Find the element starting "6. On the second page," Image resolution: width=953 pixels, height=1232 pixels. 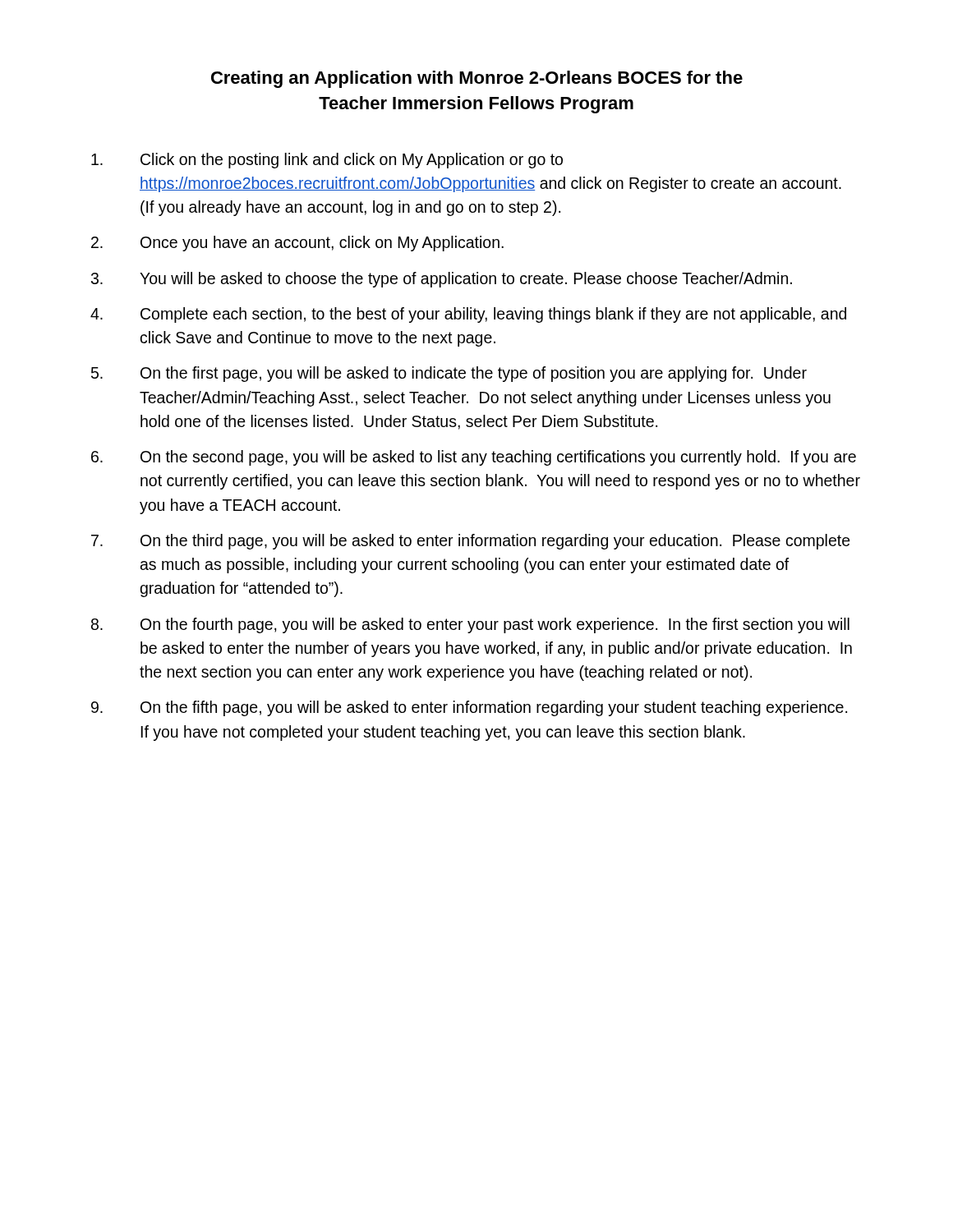point(476,481)
